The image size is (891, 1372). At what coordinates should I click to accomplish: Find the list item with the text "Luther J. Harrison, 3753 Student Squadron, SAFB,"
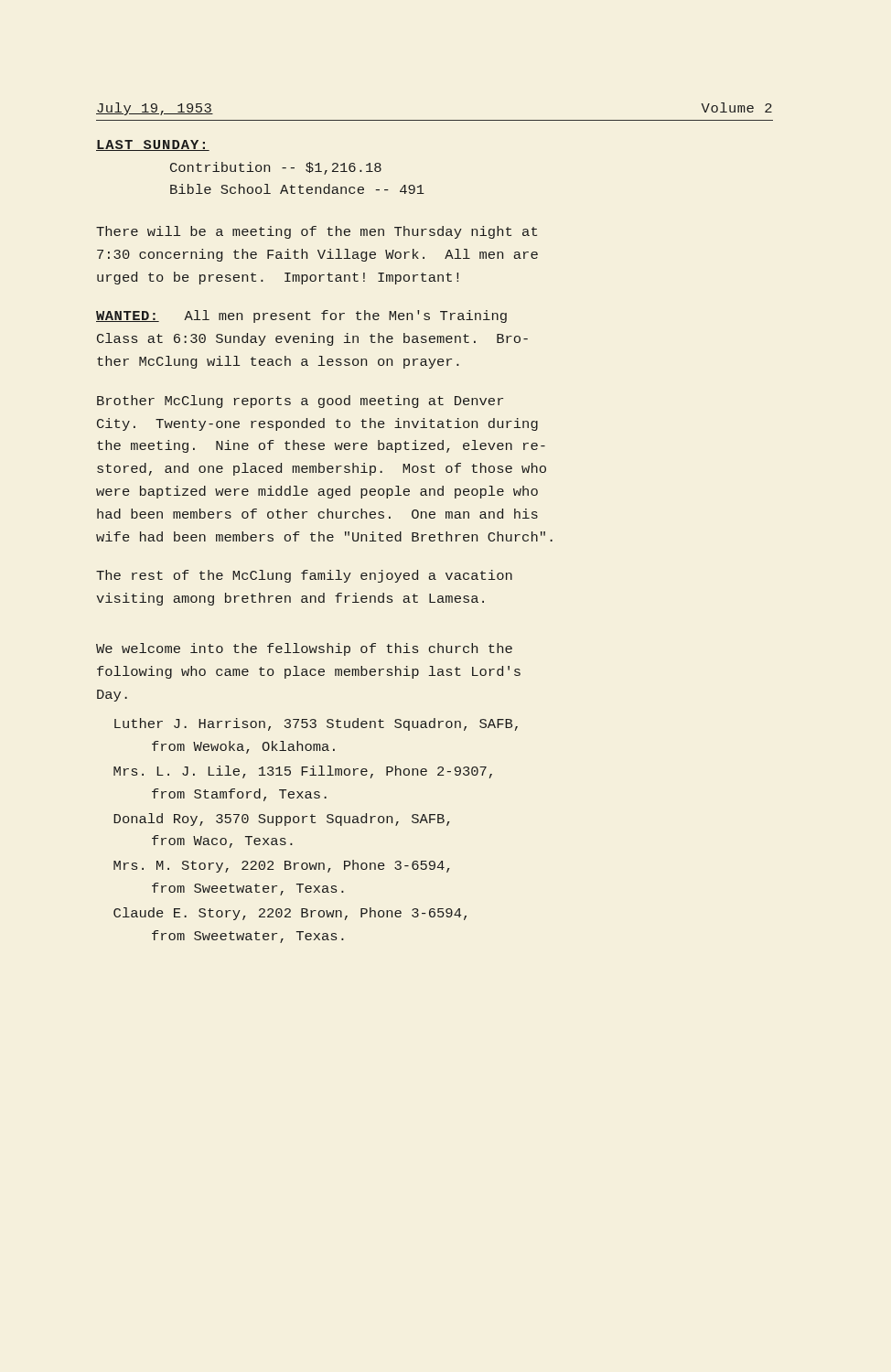pyautogui.click(x=435, y=736)
